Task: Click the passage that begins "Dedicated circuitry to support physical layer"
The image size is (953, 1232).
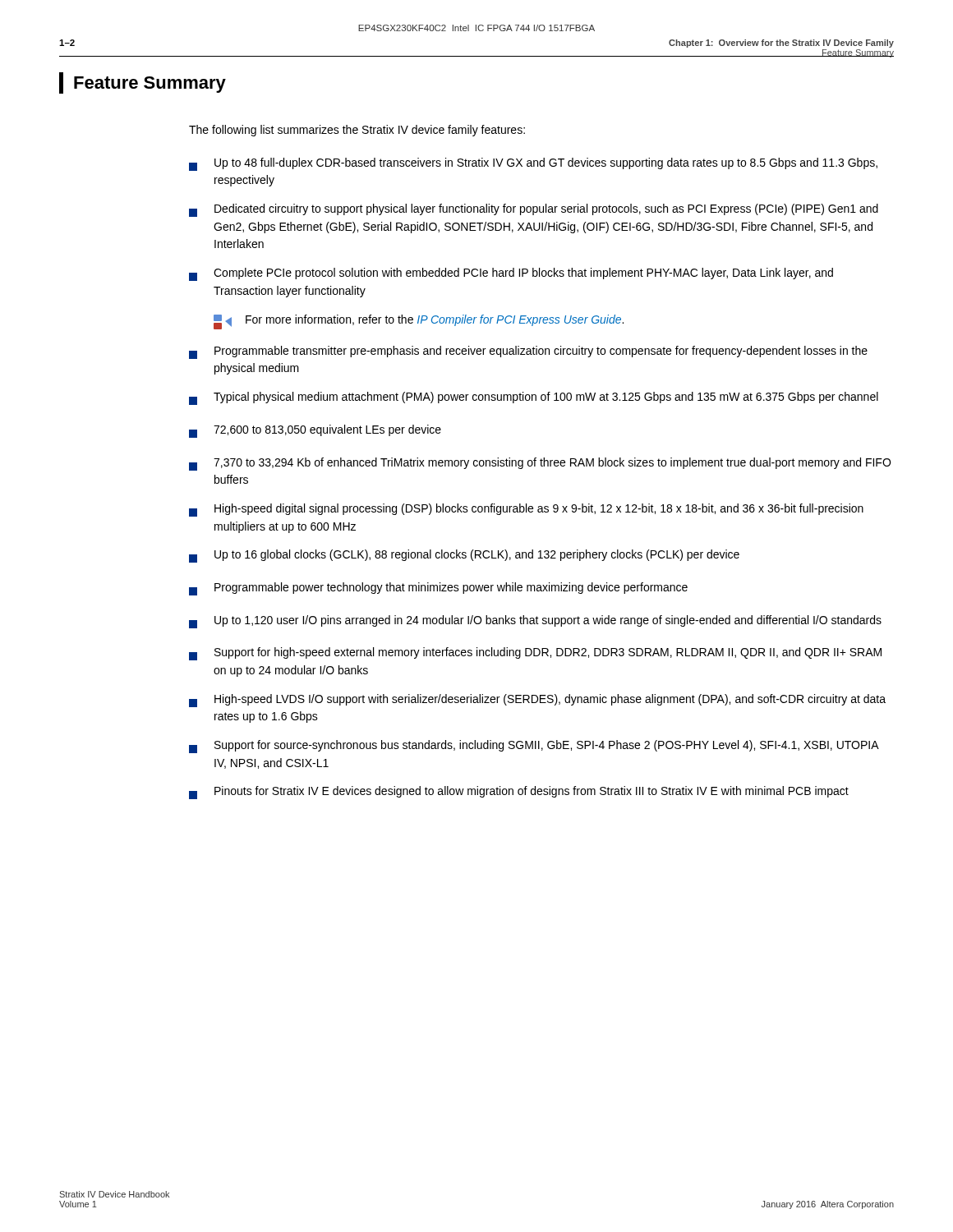Action: (x=541, y=227)
